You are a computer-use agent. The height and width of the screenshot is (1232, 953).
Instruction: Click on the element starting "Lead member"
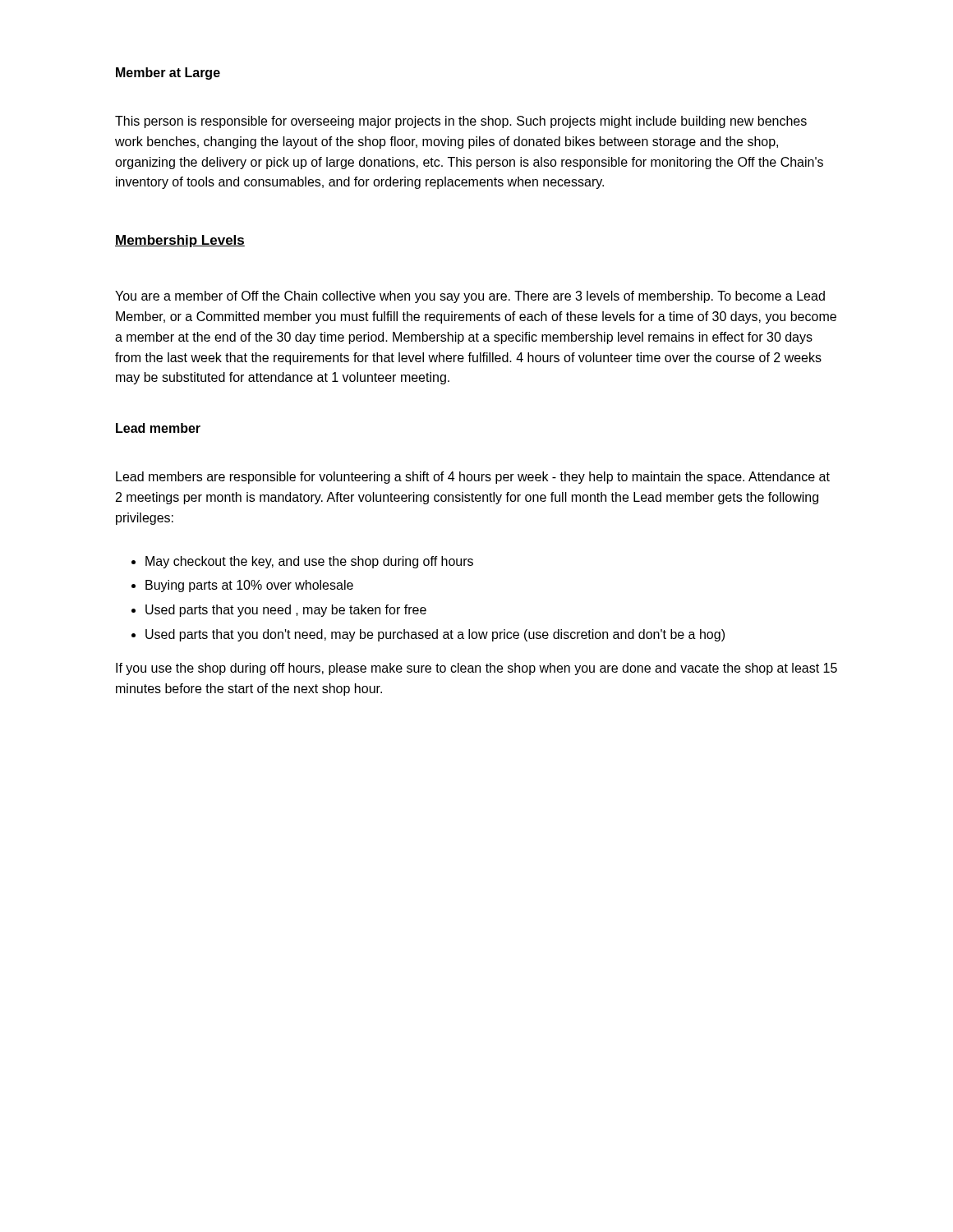coord(158,429)
